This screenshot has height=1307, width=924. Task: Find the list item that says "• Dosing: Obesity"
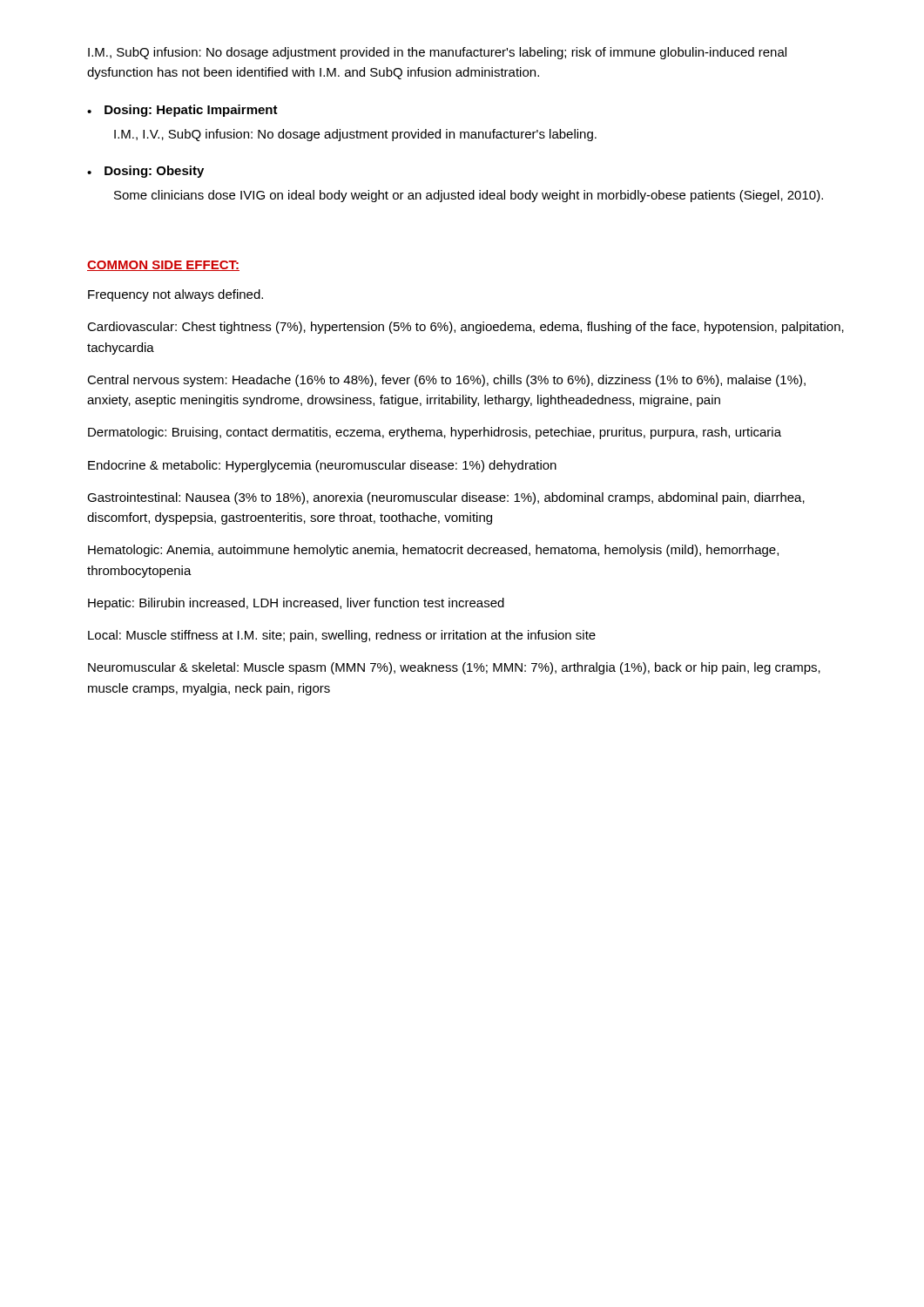click(146, 171)
